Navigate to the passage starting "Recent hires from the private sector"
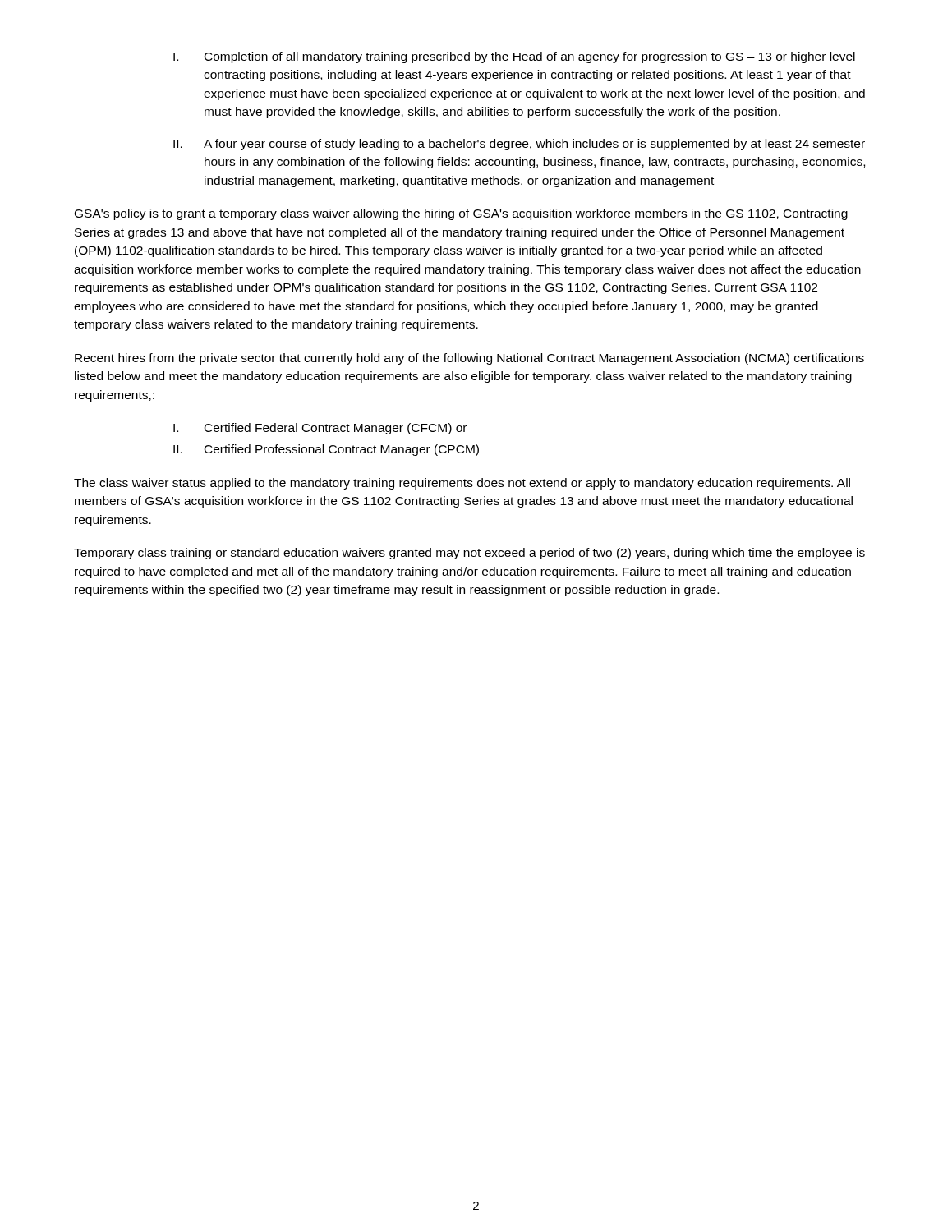 469,376
